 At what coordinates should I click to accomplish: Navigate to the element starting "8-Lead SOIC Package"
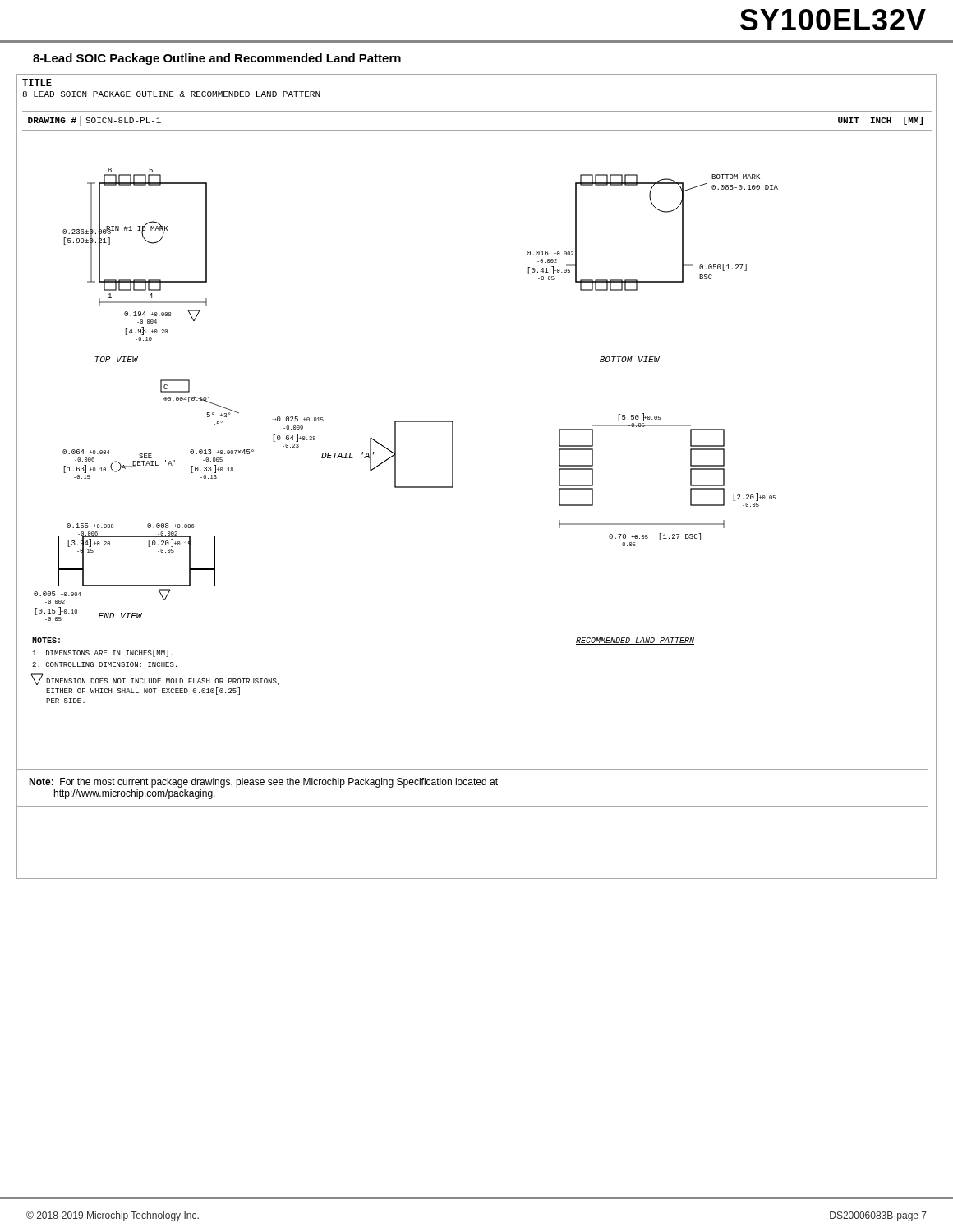pos(217,58)
